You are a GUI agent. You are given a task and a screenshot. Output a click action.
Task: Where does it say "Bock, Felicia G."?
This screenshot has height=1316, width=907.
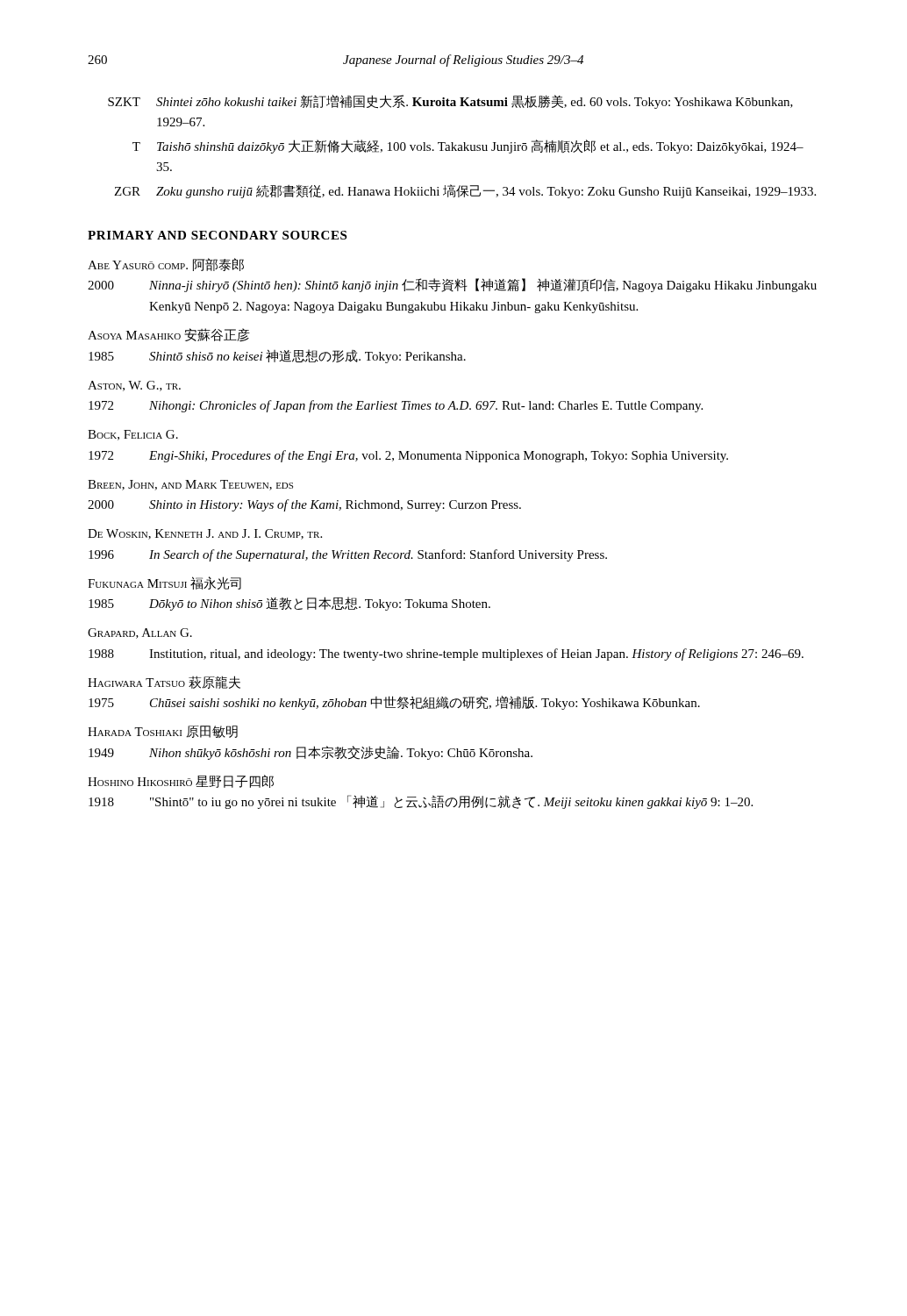pos(133,434)
